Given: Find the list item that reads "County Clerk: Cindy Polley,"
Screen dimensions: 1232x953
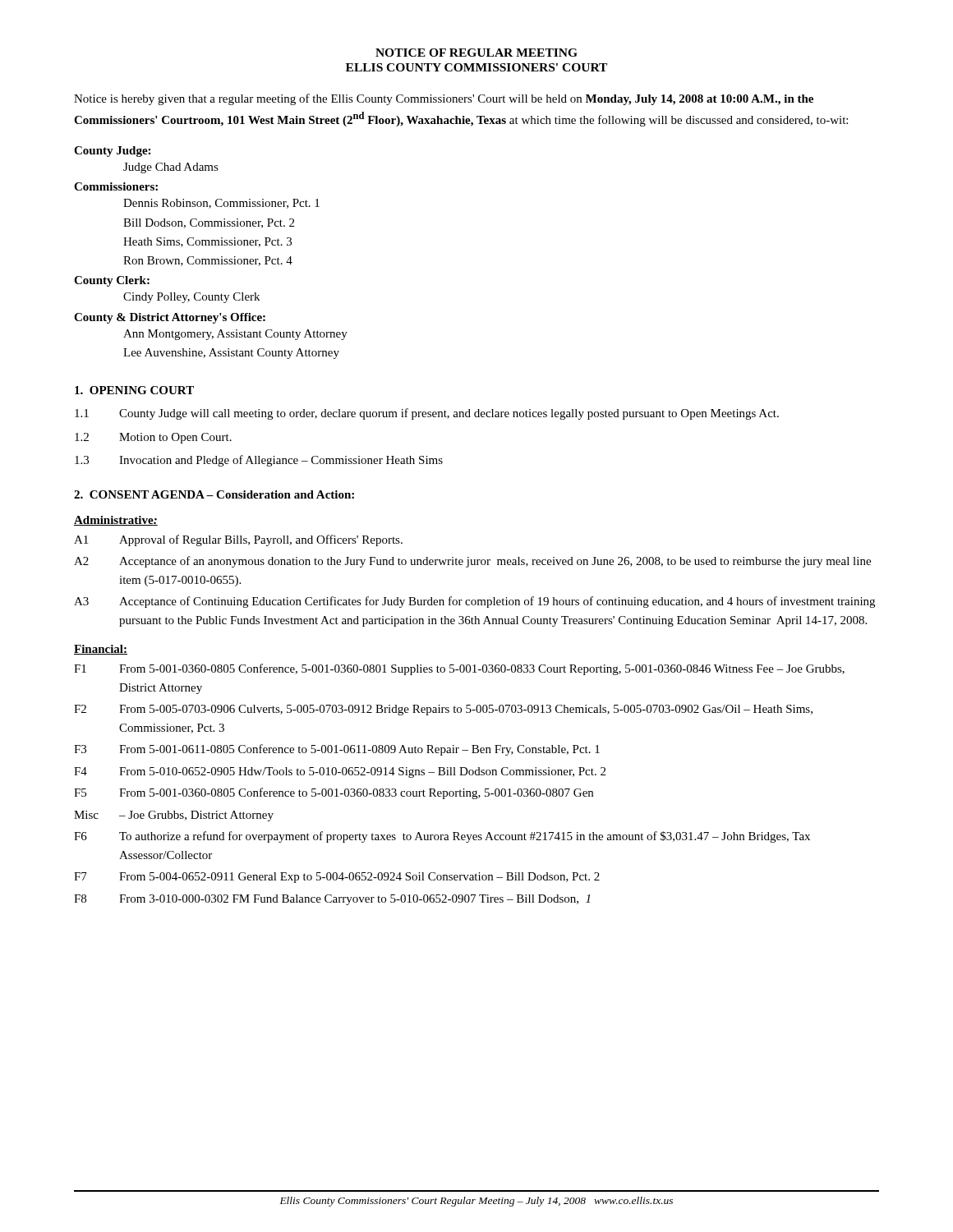Looking at the screenshot, I should 112,281.
